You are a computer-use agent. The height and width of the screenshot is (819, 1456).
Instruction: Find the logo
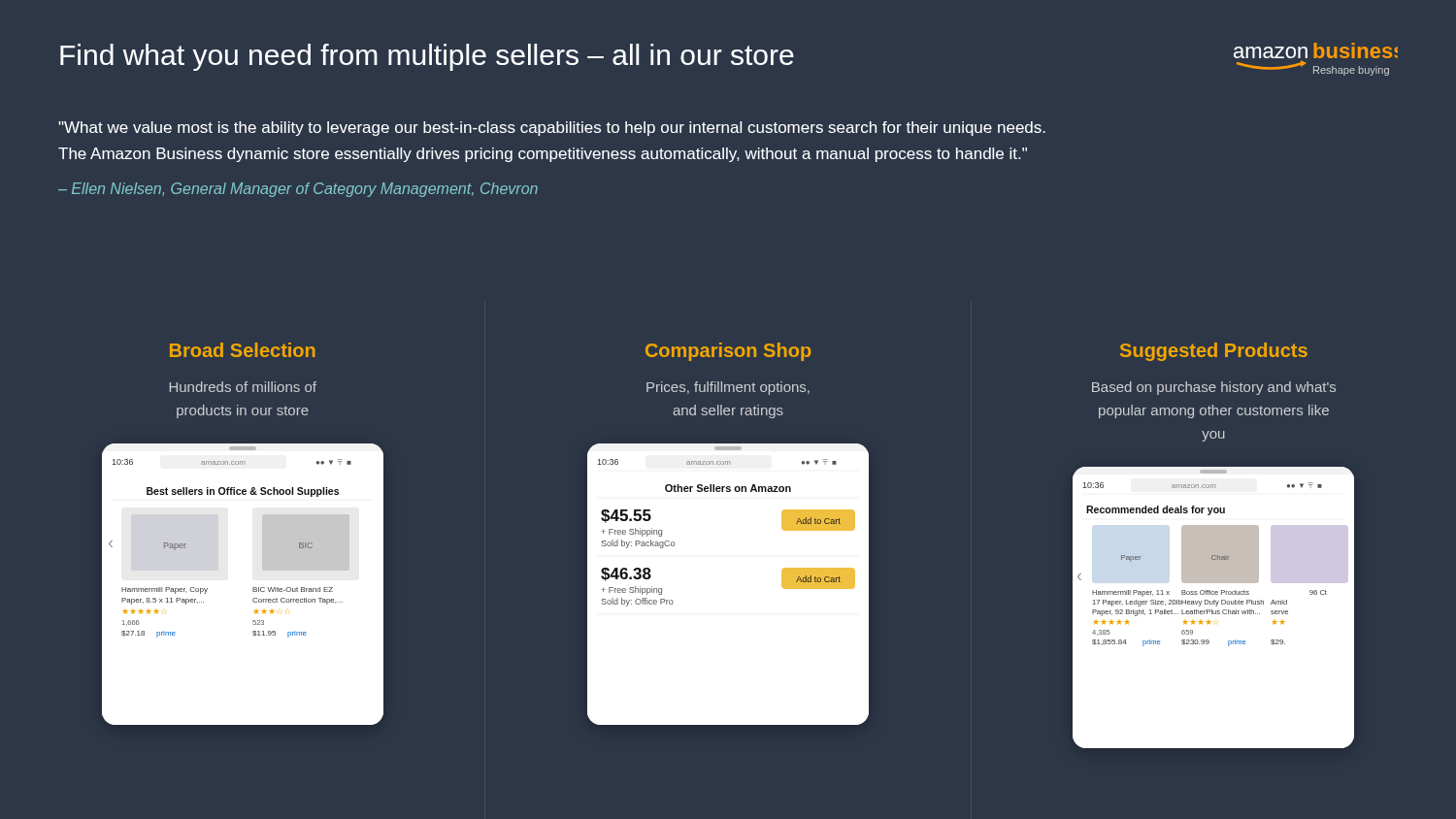(1315, 55)
